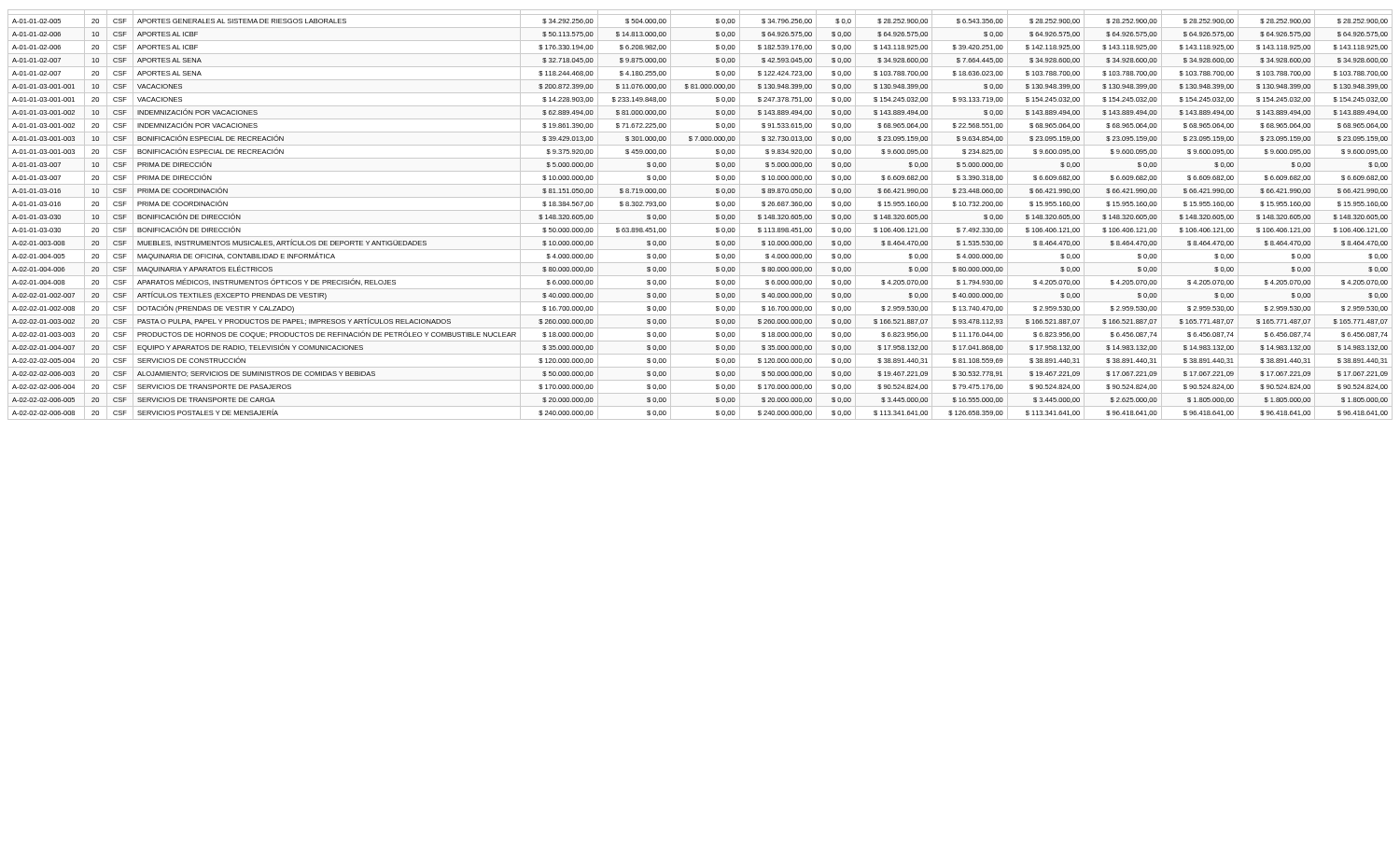Select the table that reads "$ 6.609.682,00"

tap(700, 215)
